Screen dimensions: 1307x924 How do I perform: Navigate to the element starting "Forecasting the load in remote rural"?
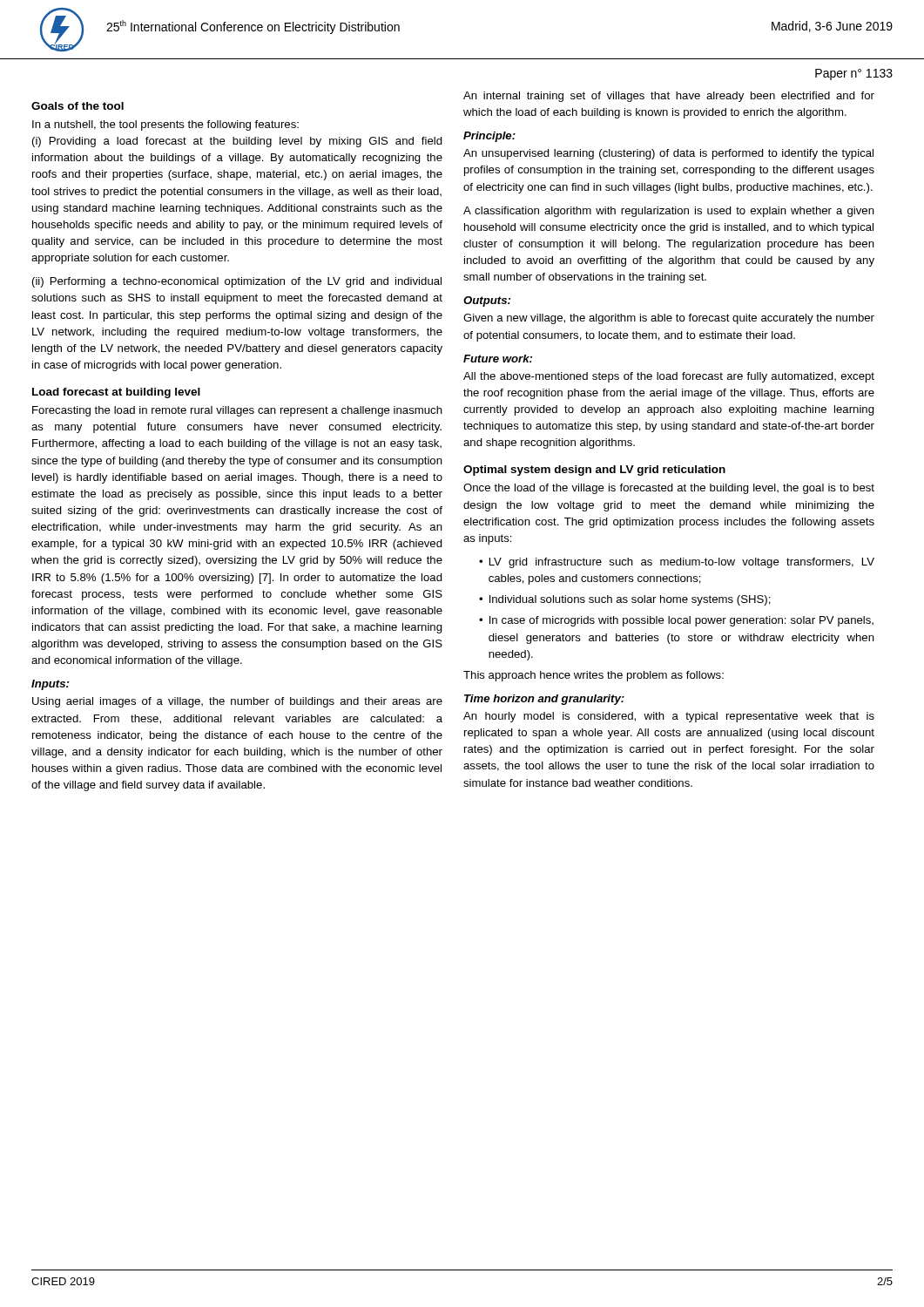(x=237, y=535)
